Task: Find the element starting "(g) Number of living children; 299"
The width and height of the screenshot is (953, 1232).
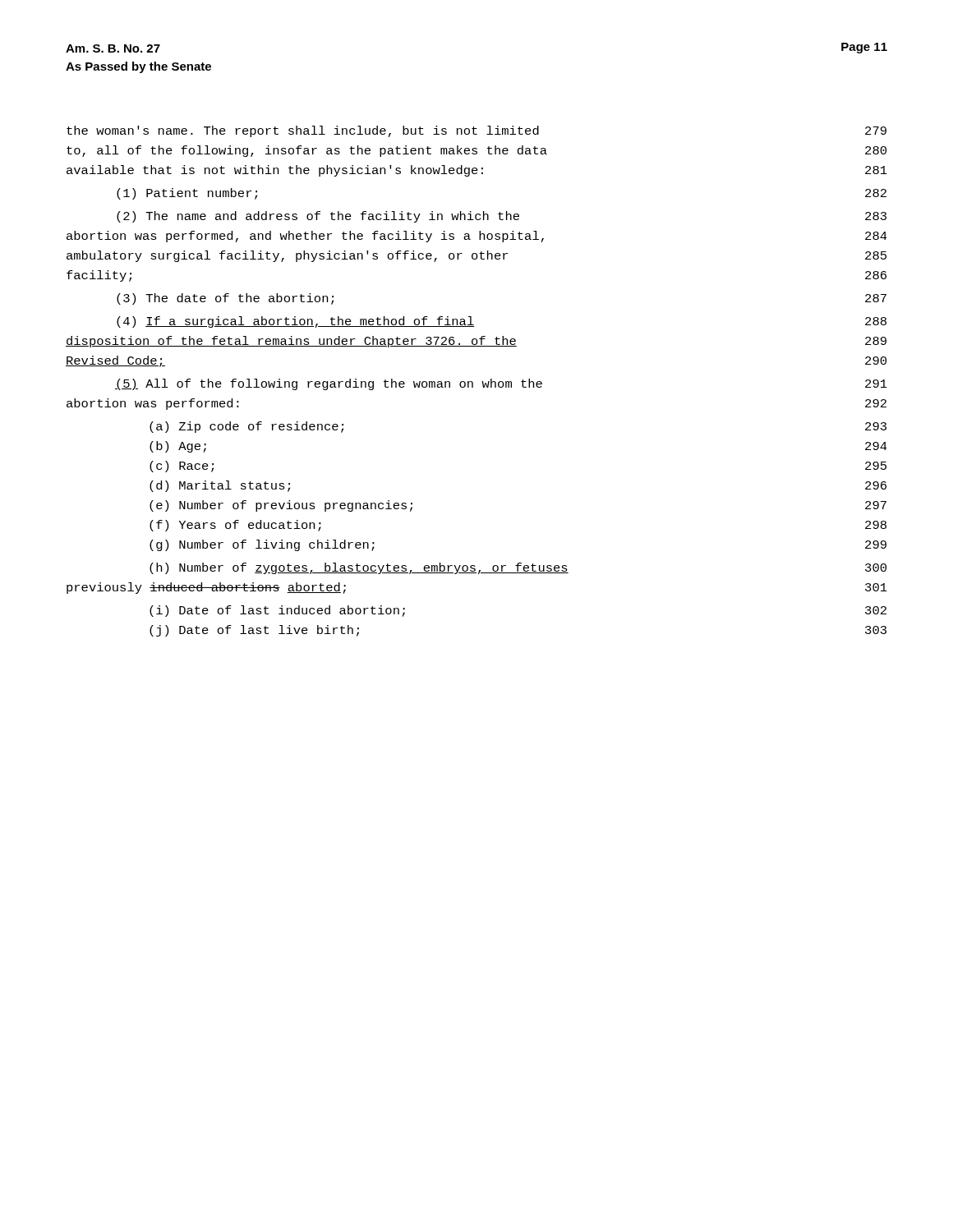Action: pyautogui.click(x=258, y=545)
